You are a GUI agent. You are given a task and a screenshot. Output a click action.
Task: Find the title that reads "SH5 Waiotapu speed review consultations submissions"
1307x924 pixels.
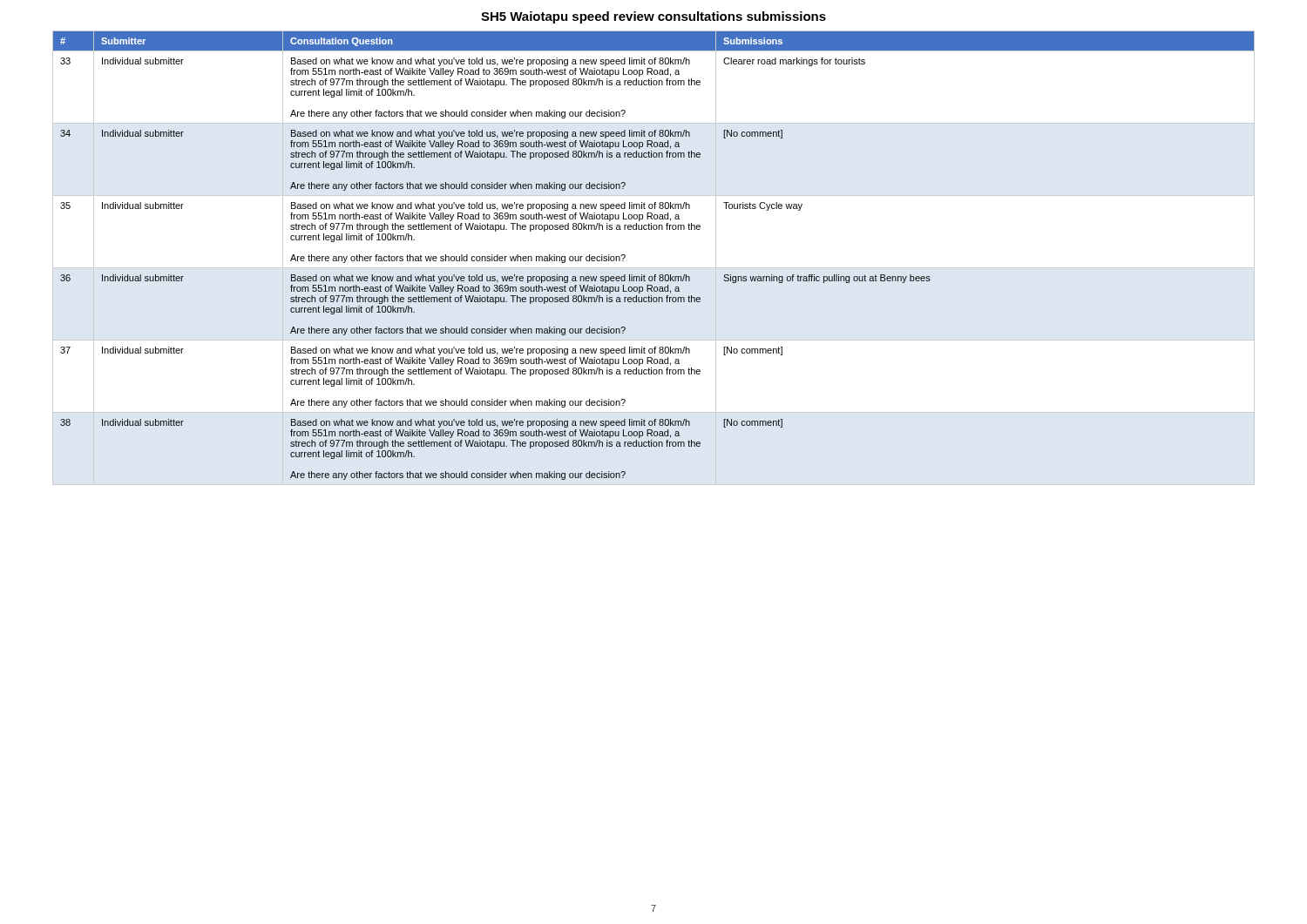point(654,16)
